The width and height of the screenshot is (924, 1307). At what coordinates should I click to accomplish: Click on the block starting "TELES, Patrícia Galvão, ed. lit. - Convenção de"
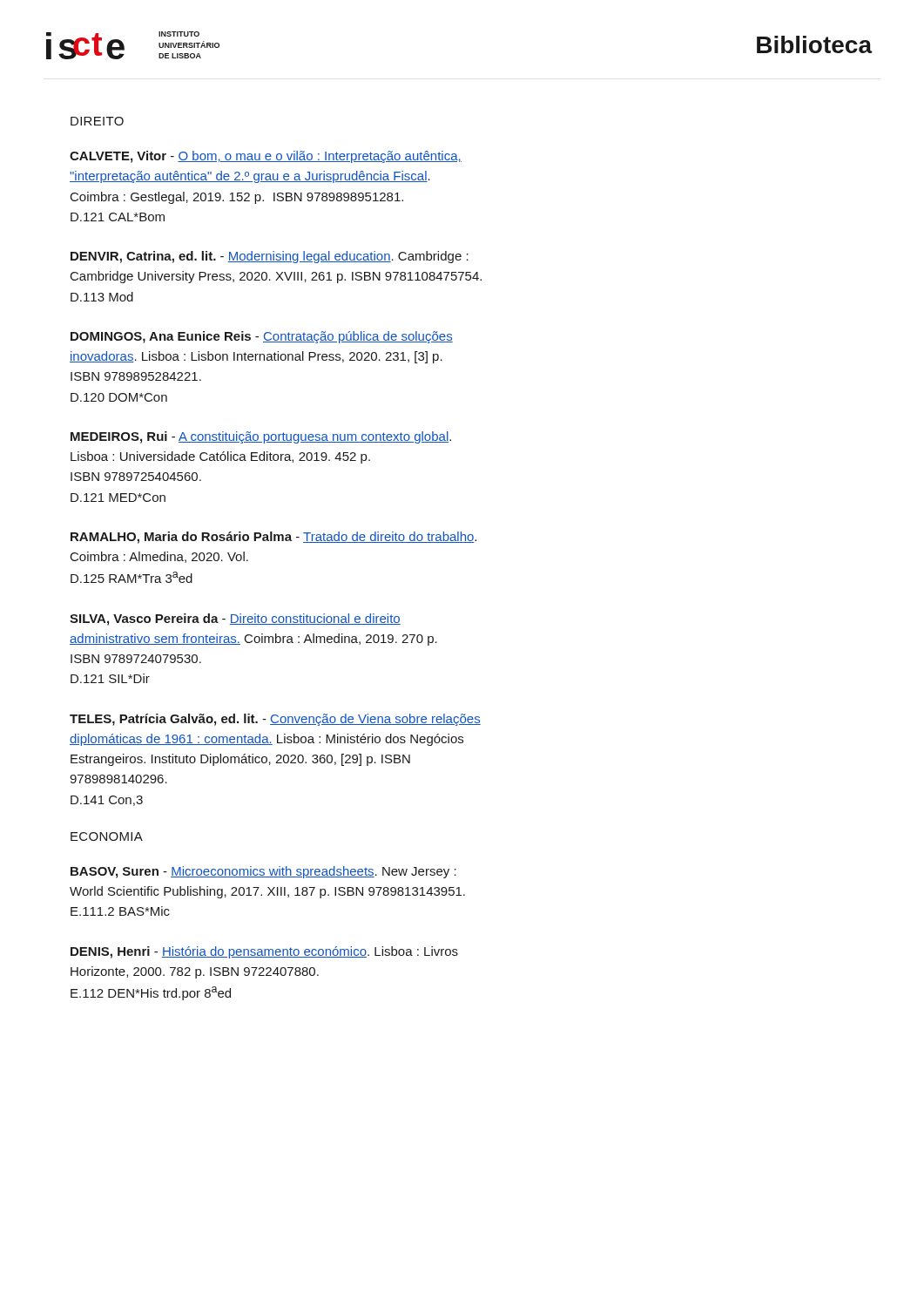click(x=275, y=759)
